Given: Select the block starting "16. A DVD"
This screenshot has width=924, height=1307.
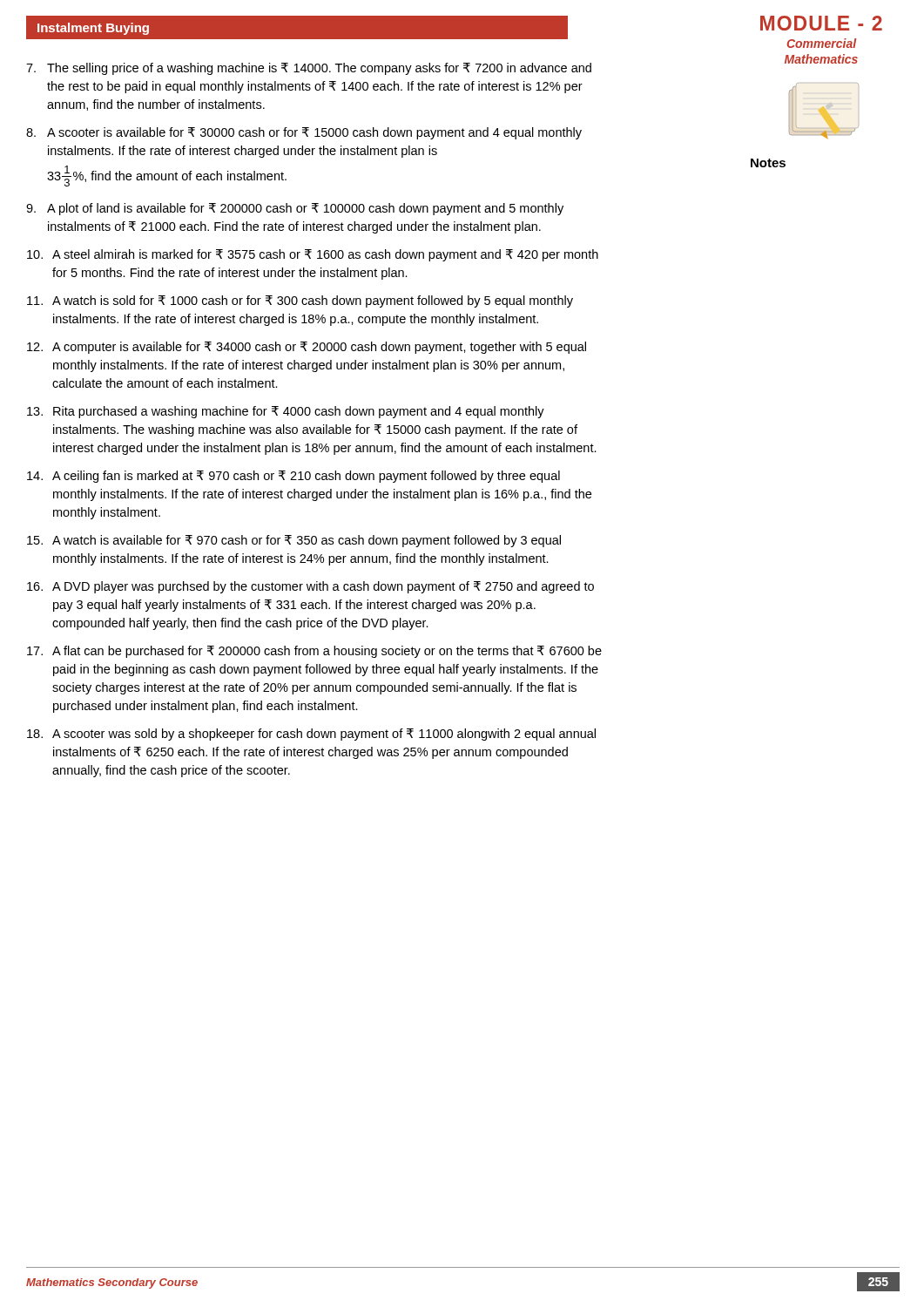Looking at the screenshot, I should point(316,605).
